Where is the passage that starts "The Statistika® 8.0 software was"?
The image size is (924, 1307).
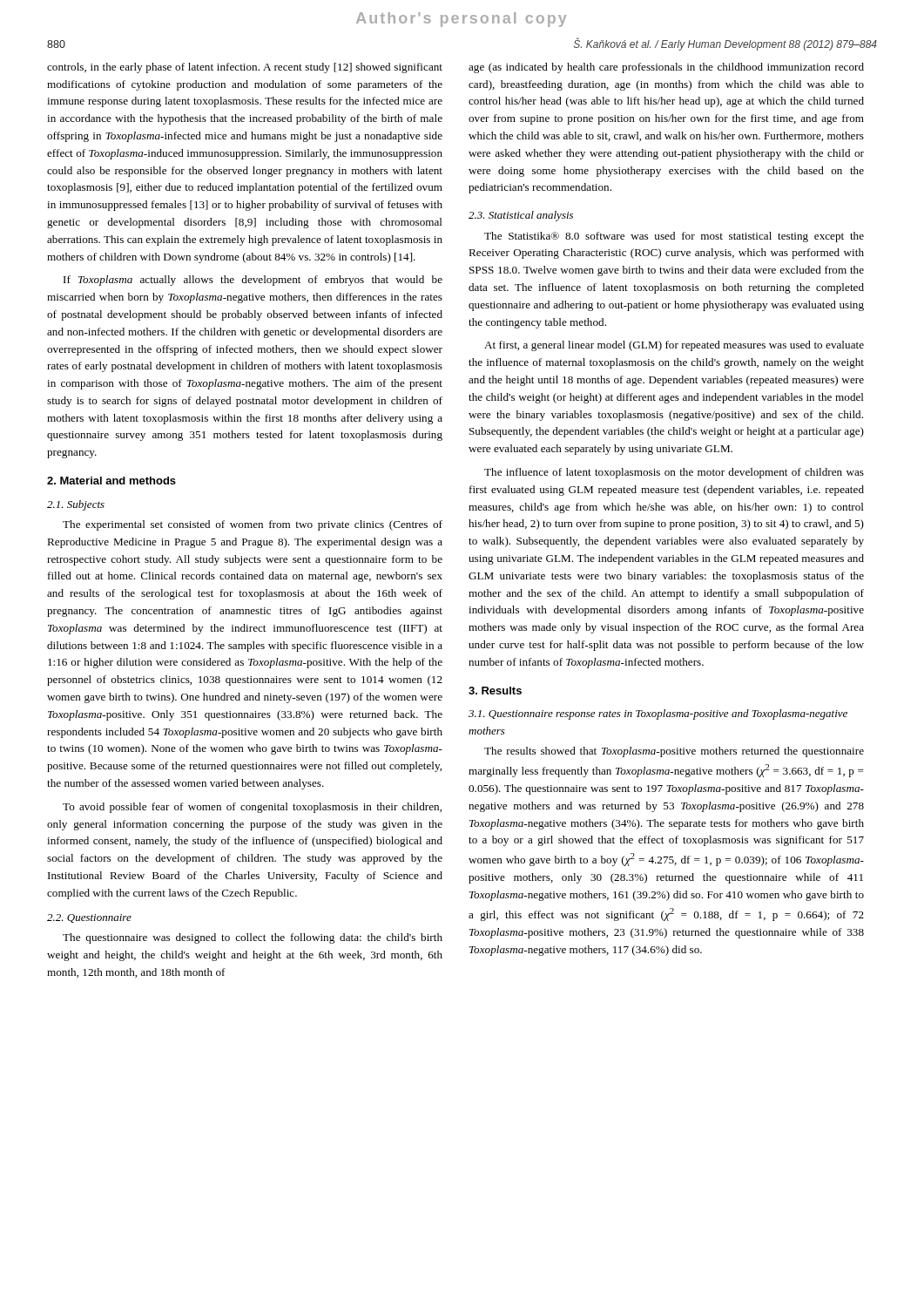tap(666, 279)
